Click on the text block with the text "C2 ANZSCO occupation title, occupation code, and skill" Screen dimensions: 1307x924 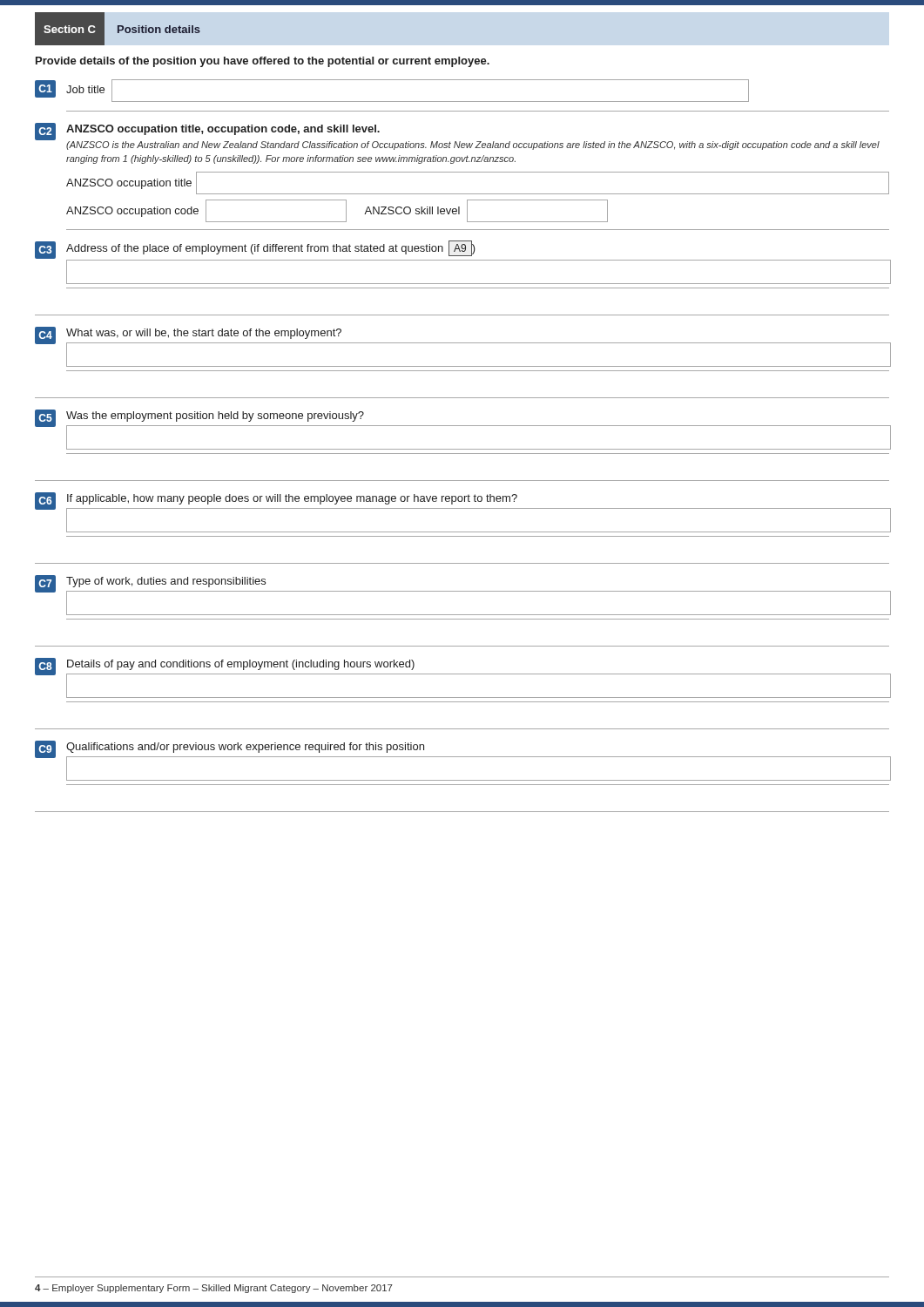462,174
